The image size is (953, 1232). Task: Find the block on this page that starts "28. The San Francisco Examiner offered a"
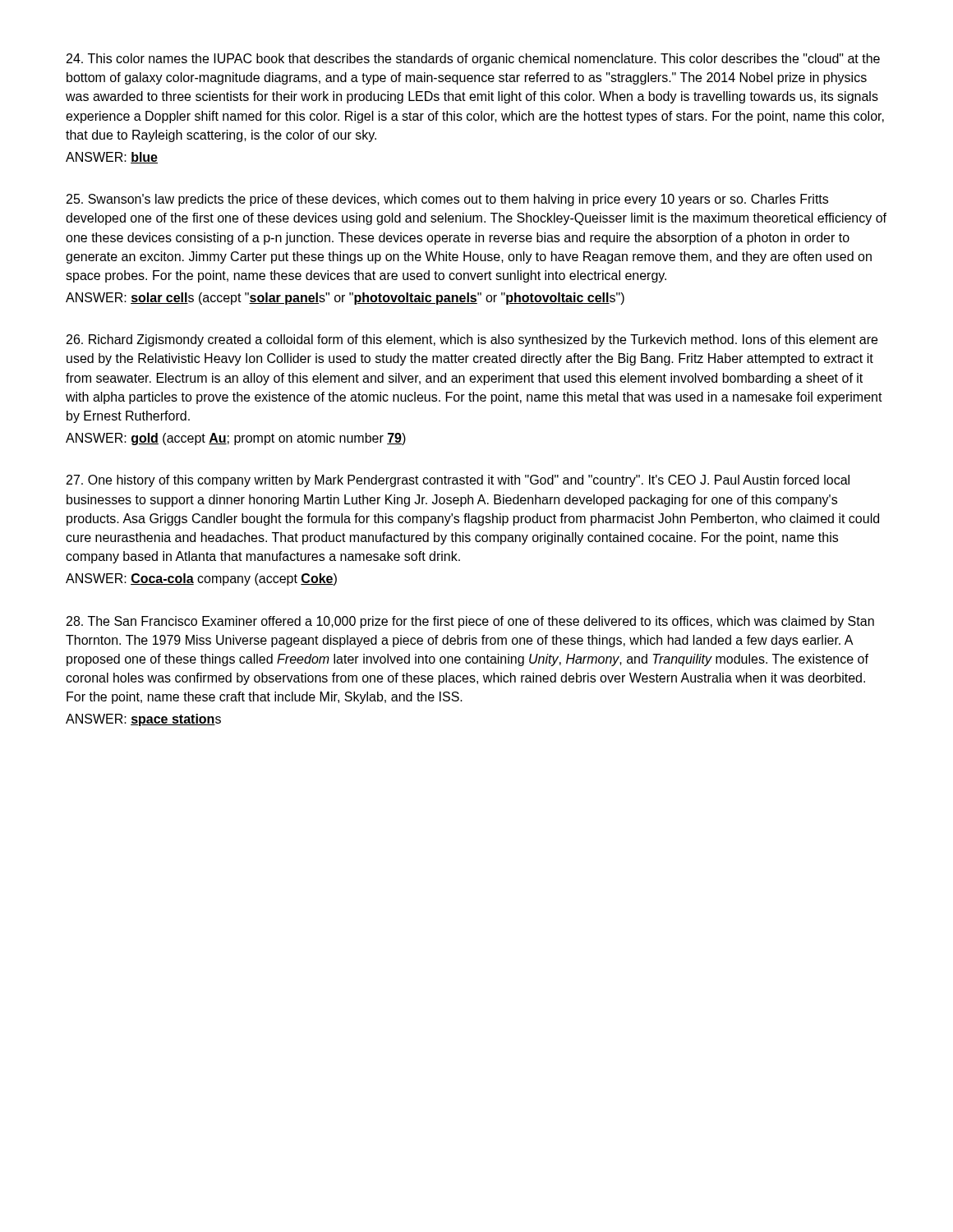point(476,670)
